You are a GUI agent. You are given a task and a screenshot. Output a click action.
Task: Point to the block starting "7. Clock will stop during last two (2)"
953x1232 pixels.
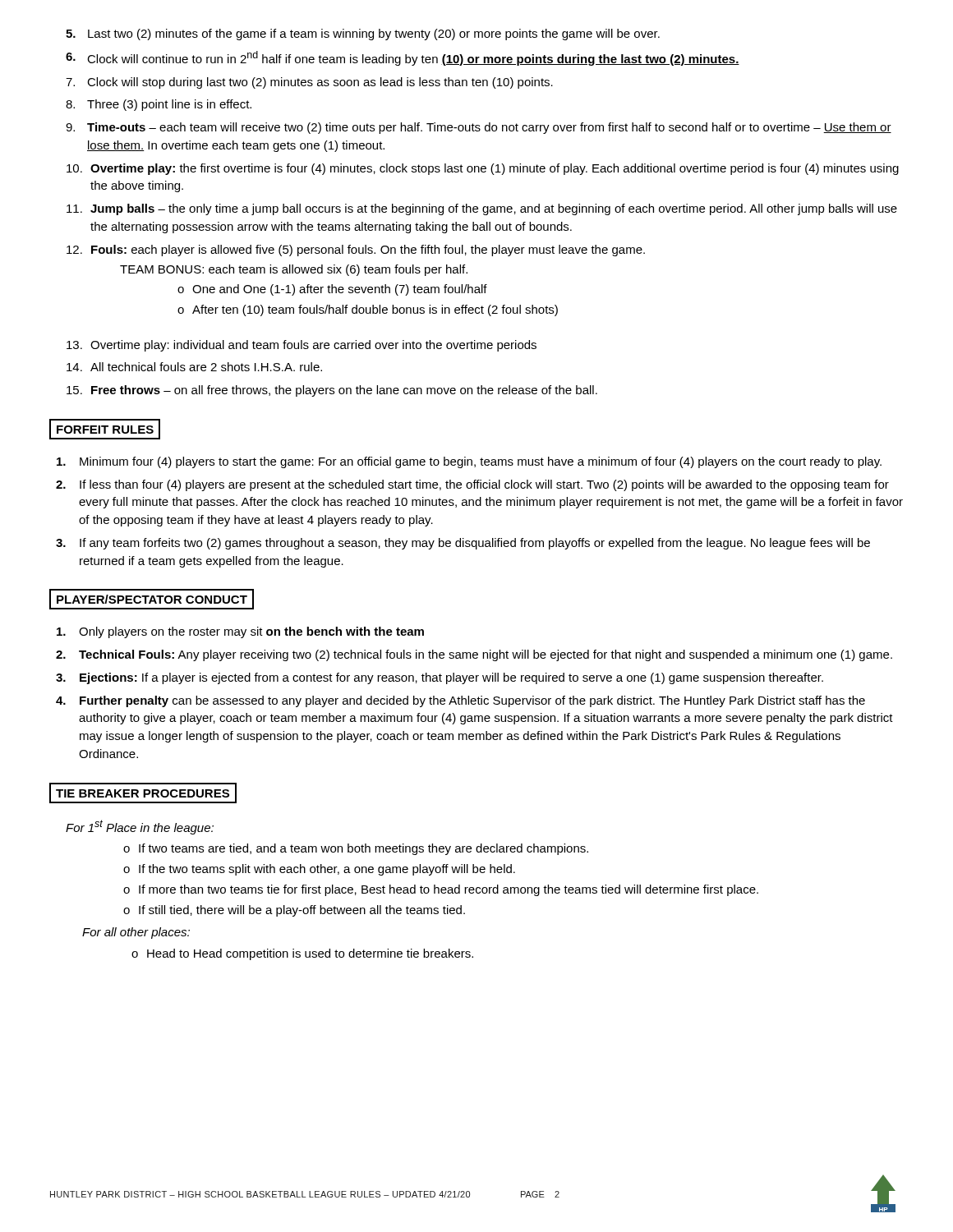click(310, 82)
